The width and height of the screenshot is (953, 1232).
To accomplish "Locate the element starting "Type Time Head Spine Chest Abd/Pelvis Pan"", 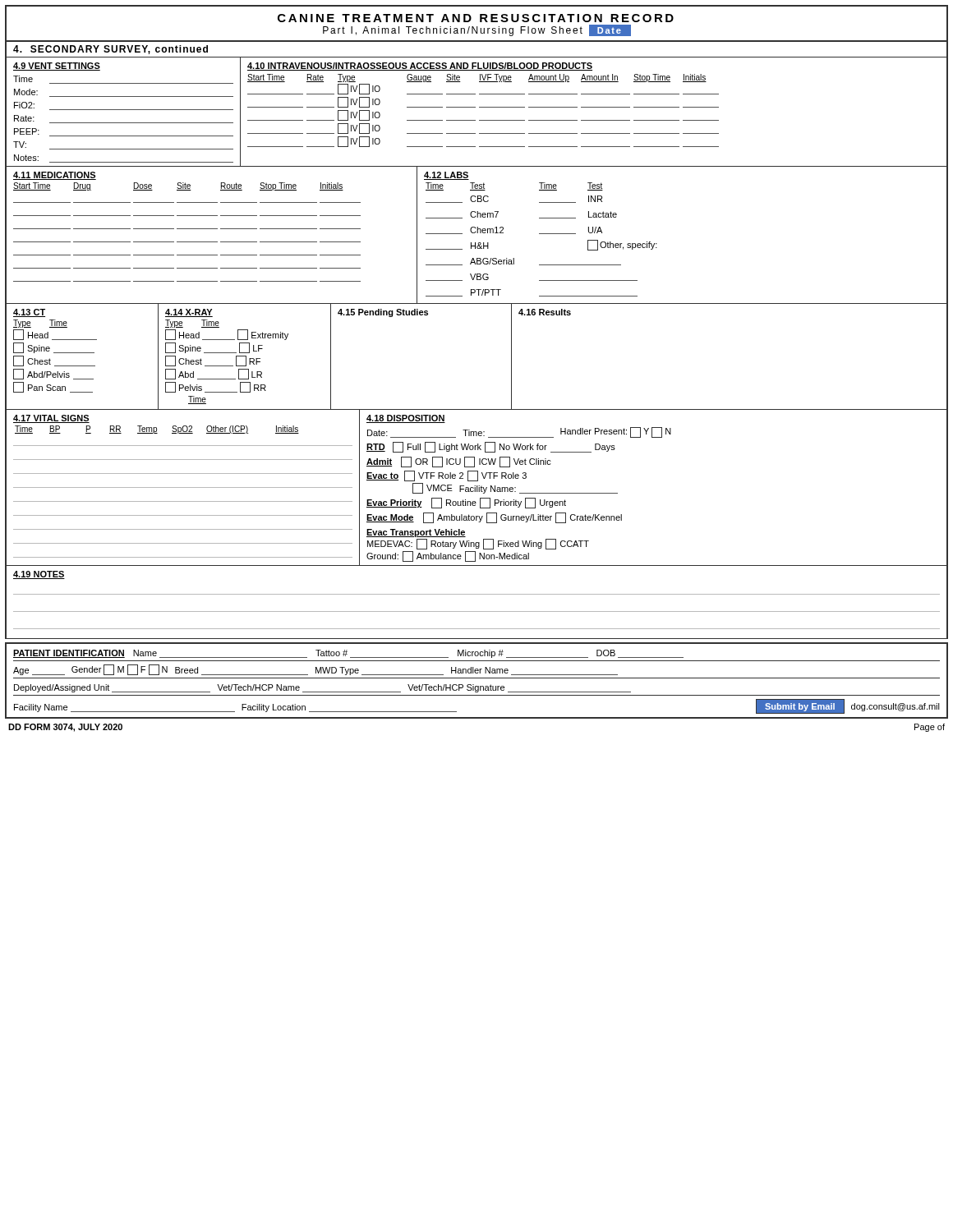I will pos(82,356).
